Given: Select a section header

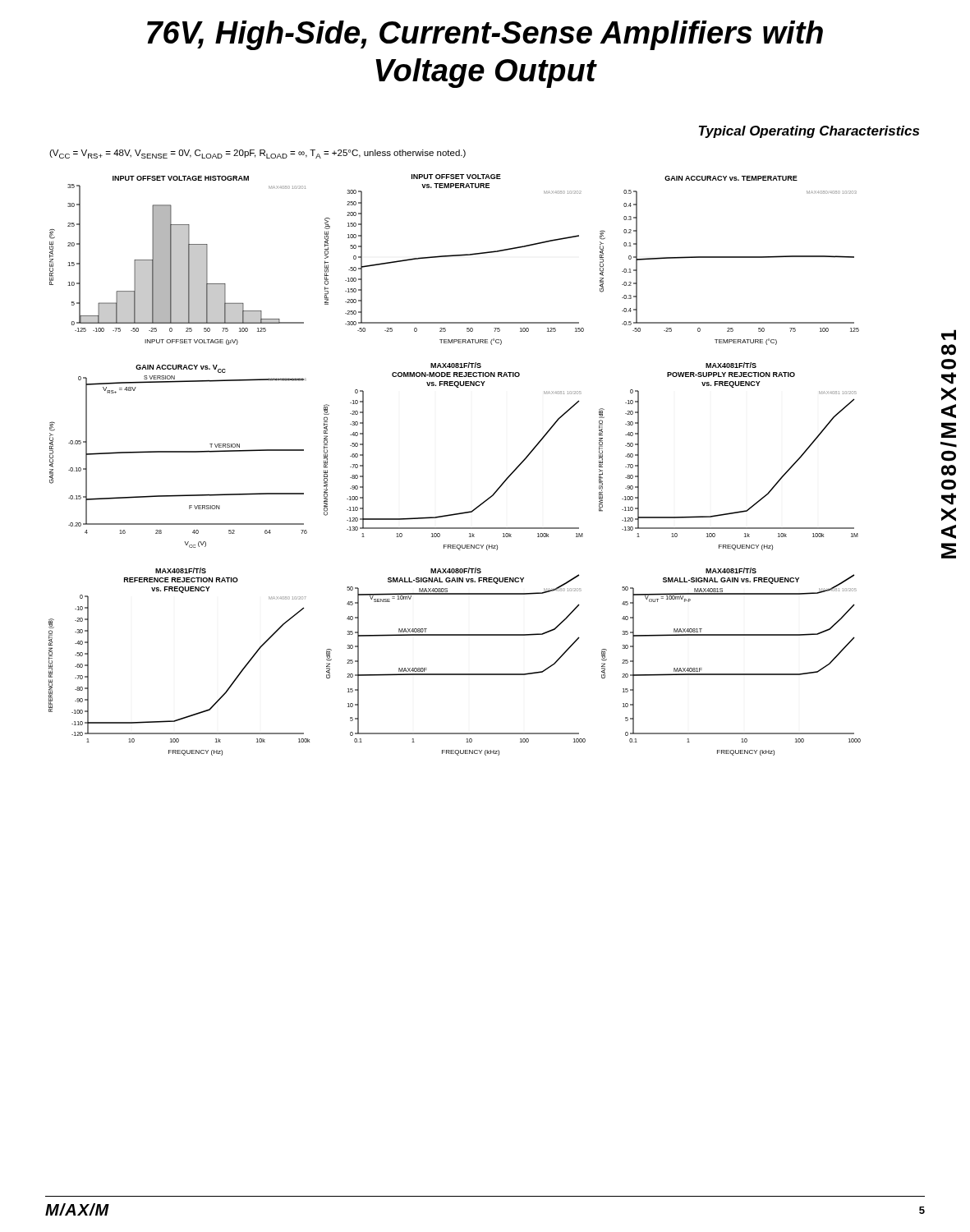Looking at the screenshot, I should coord(809,131).
